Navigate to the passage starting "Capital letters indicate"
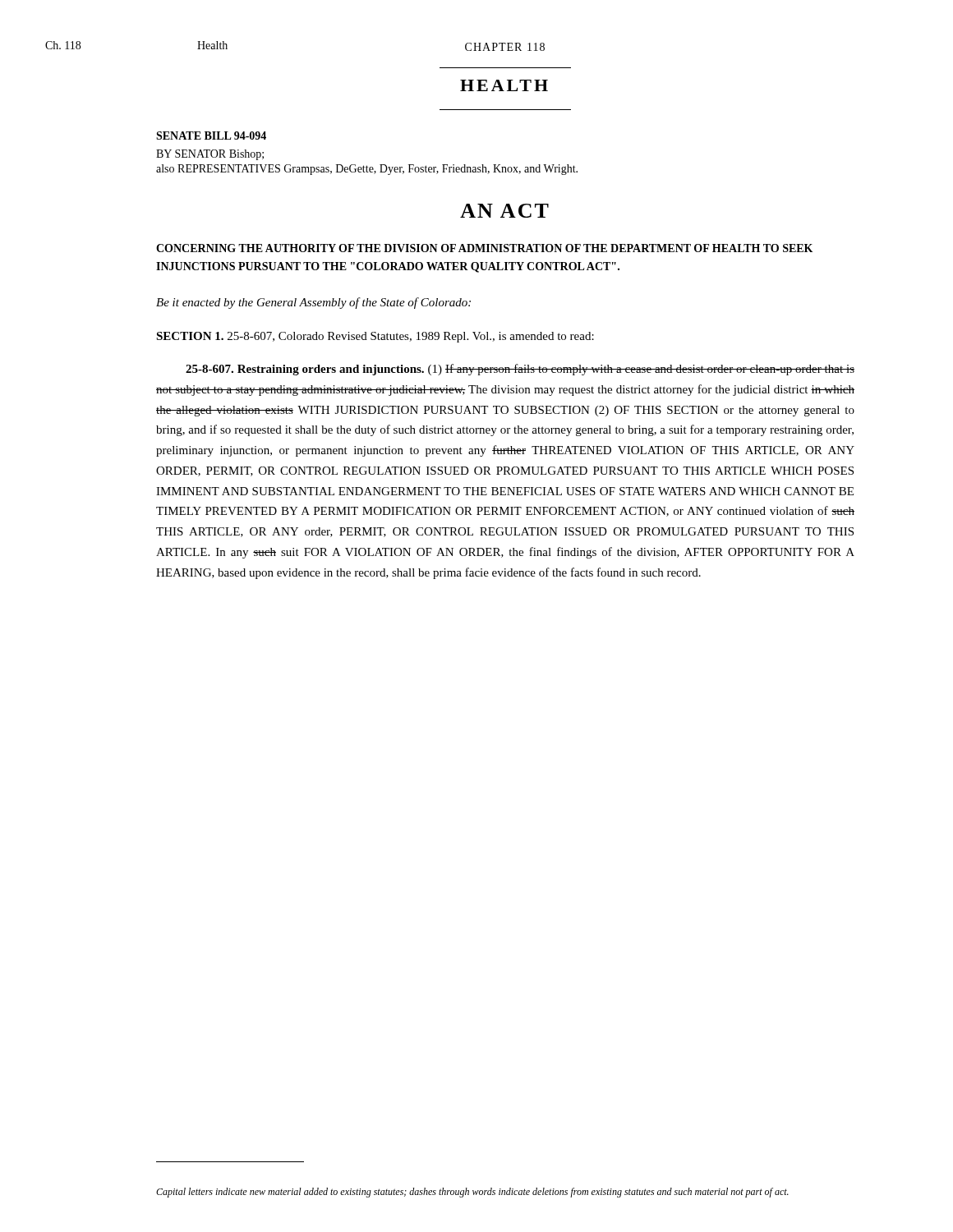 point(473,1192)
